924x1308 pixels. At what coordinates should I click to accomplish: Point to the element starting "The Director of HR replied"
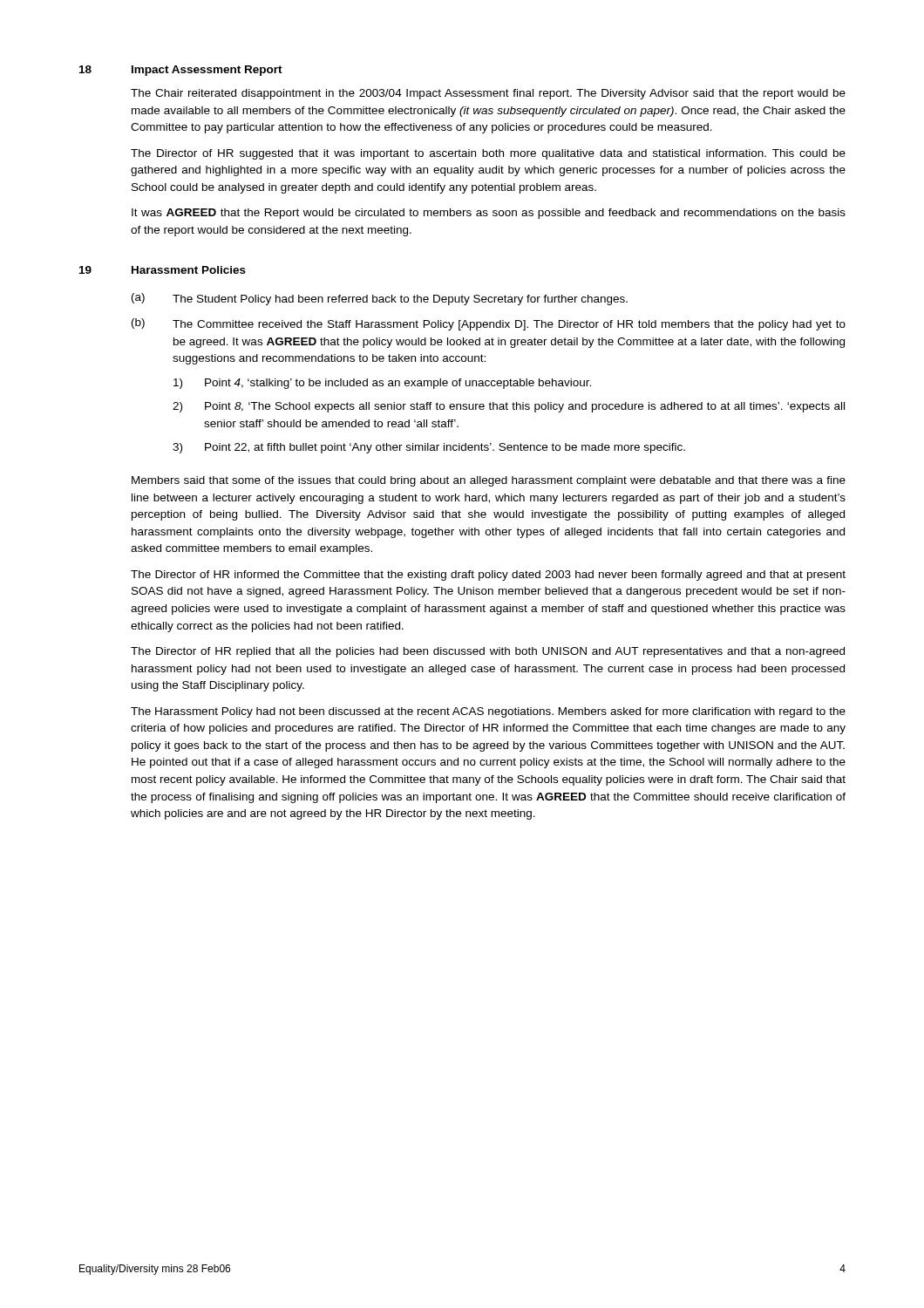click(x=488, y=668)
